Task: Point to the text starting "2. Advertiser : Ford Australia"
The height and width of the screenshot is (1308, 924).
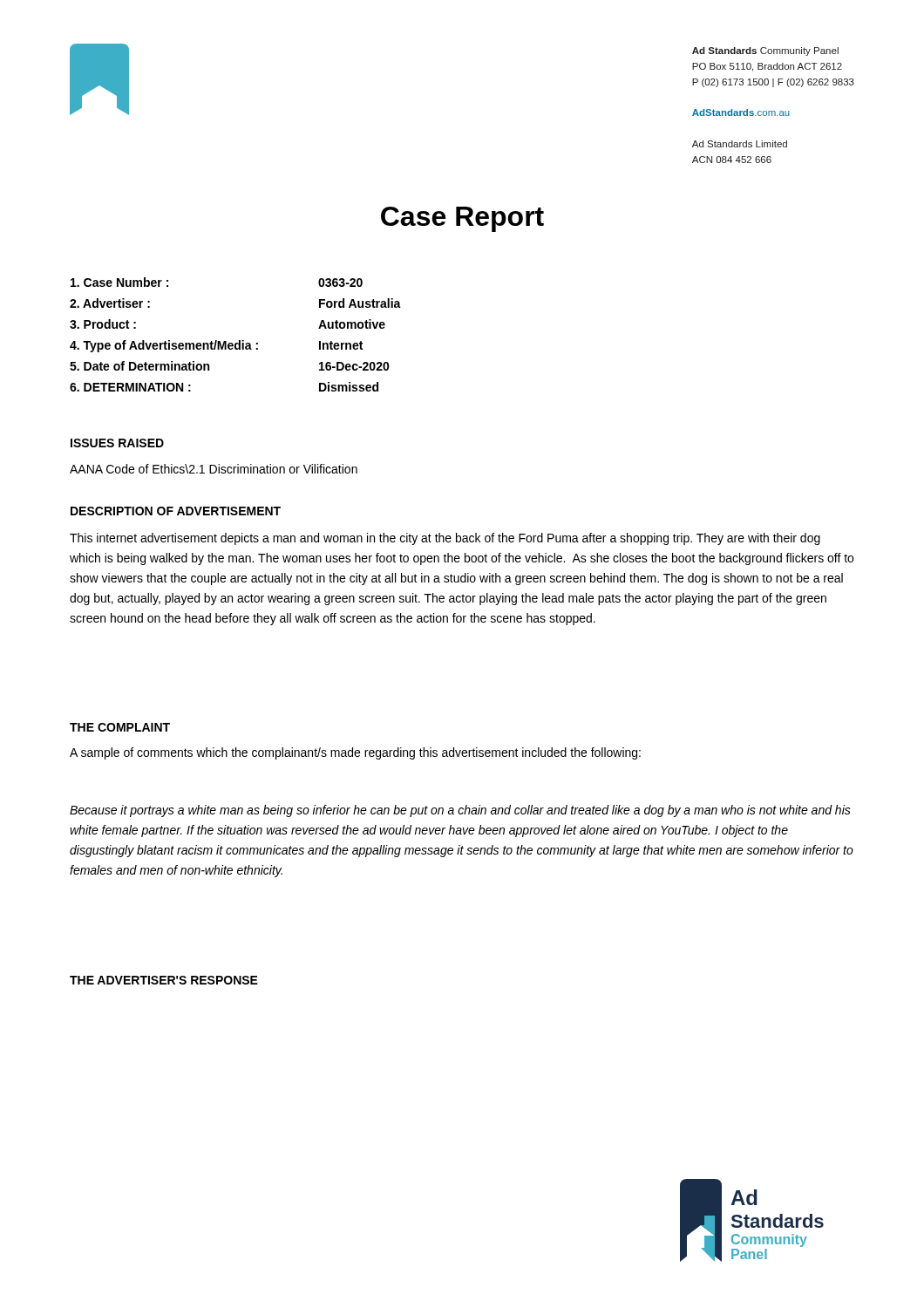Action: tap(105, 303)
